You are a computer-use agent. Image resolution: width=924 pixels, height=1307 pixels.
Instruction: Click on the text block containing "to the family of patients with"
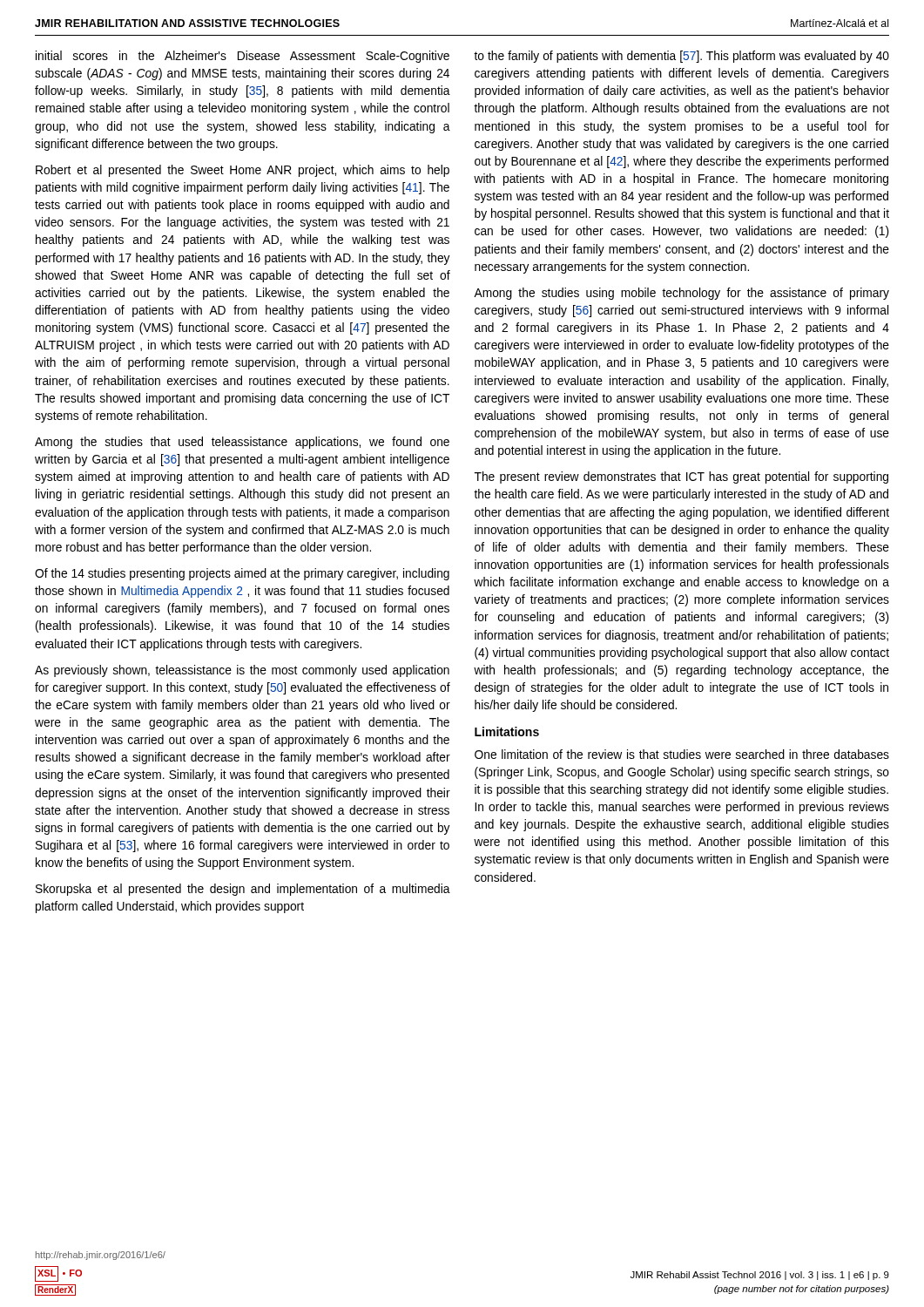coord(682,162)
